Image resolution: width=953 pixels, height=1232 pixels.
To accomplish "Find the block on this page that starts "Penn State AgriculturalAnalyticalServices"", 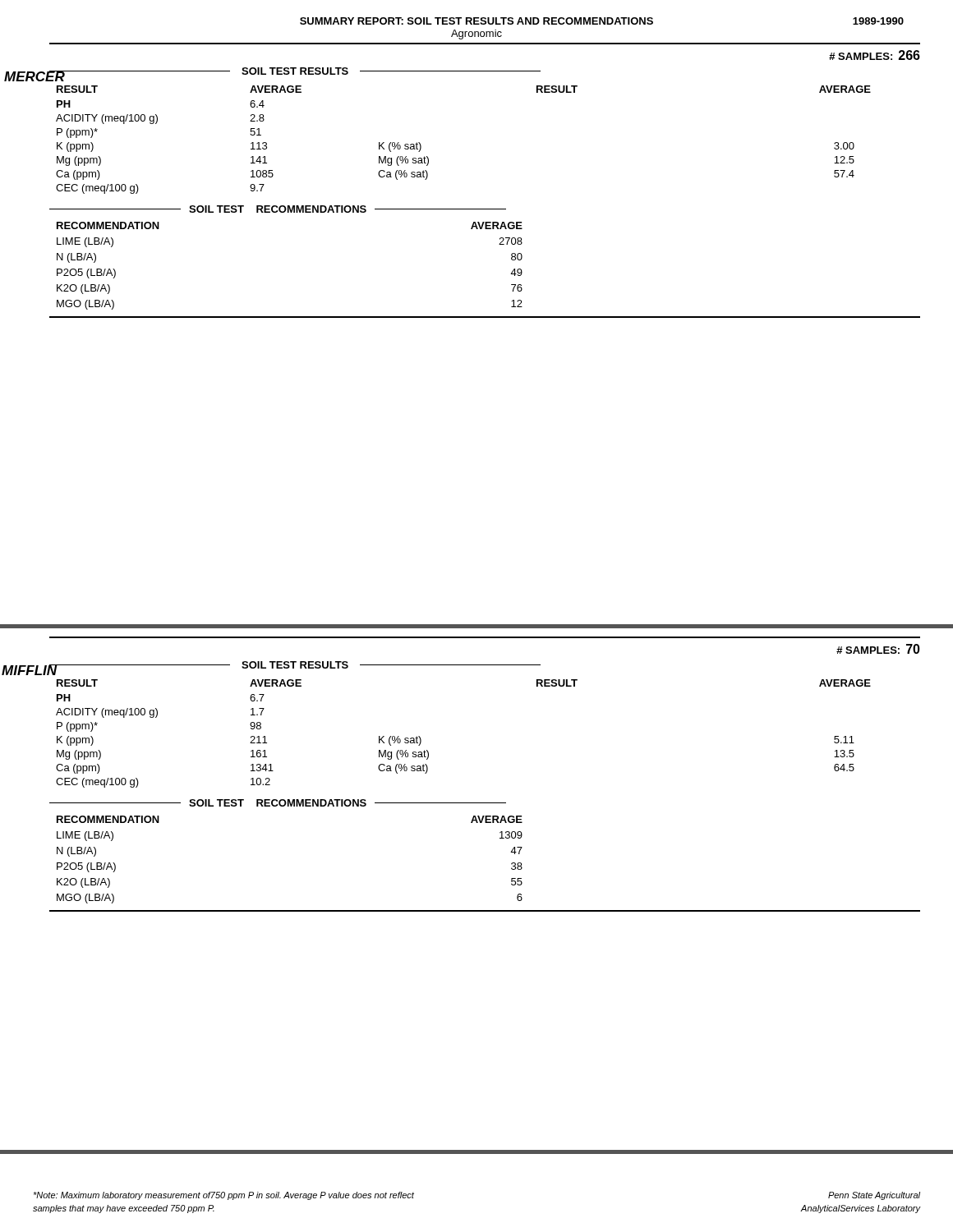I will click(x=861, y=1202).
